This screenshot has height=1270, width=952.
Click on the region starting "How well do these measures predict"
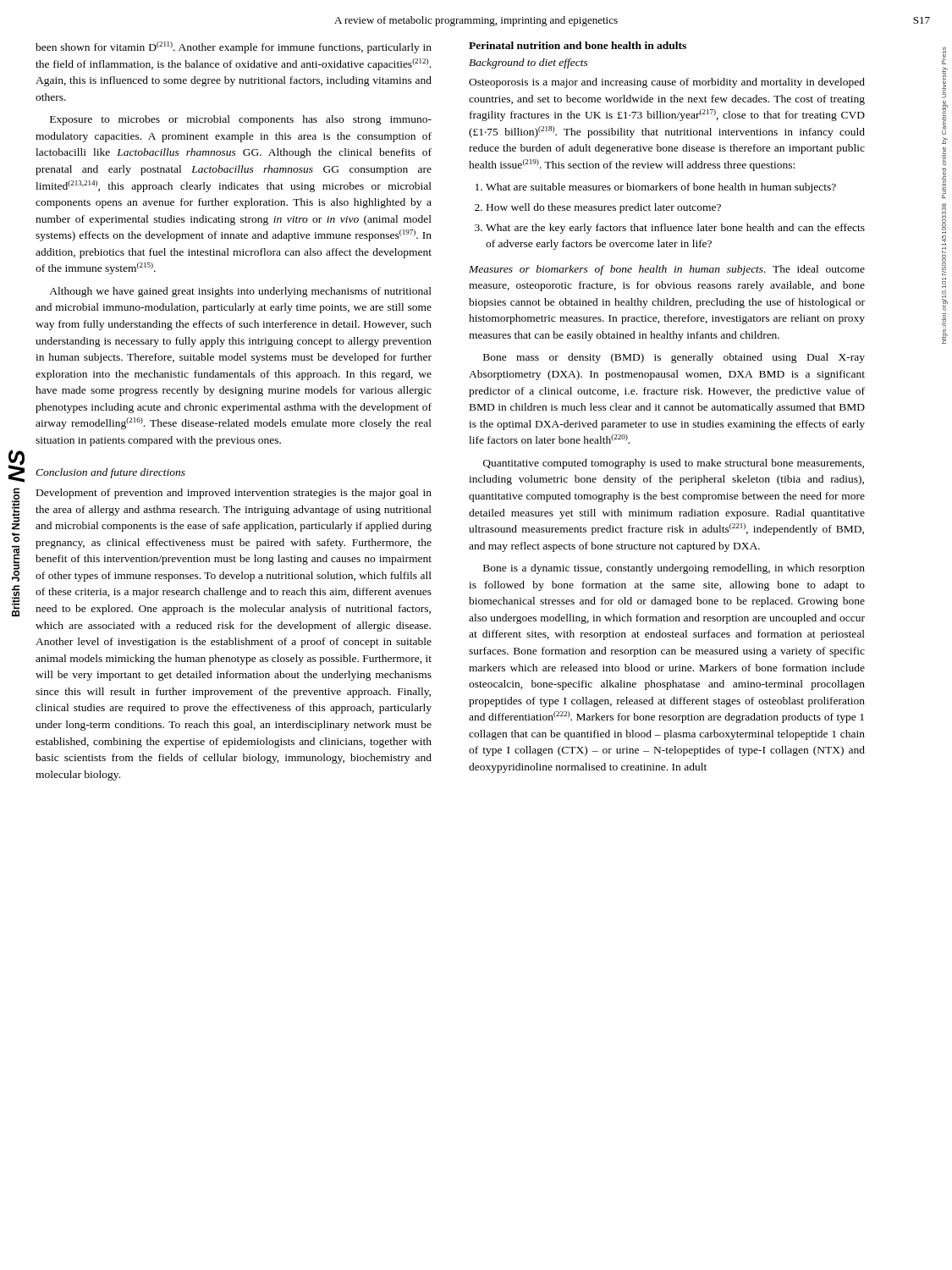[x=604, y=207]
